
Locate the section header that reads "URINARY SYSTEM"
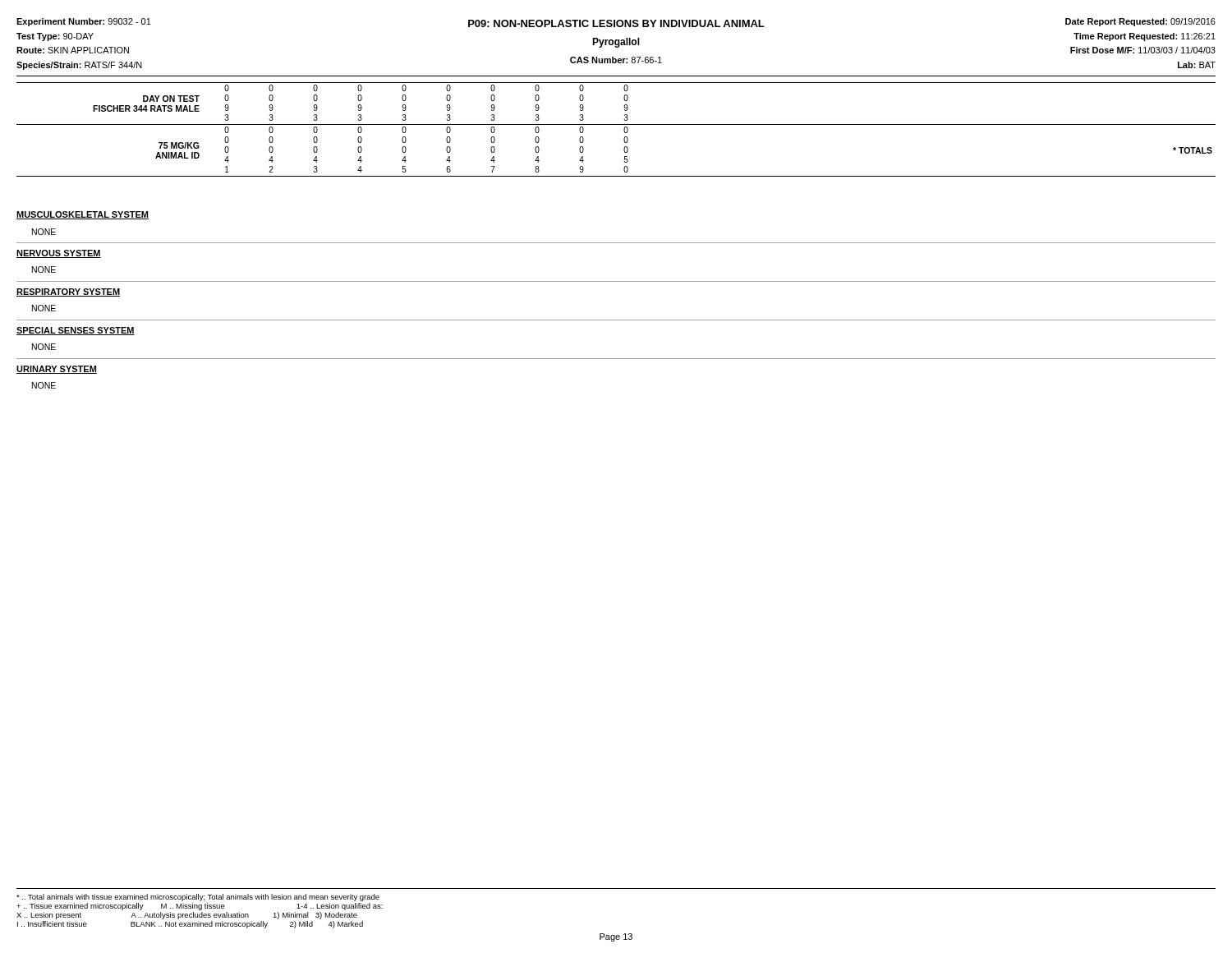(x=57, y=369)
